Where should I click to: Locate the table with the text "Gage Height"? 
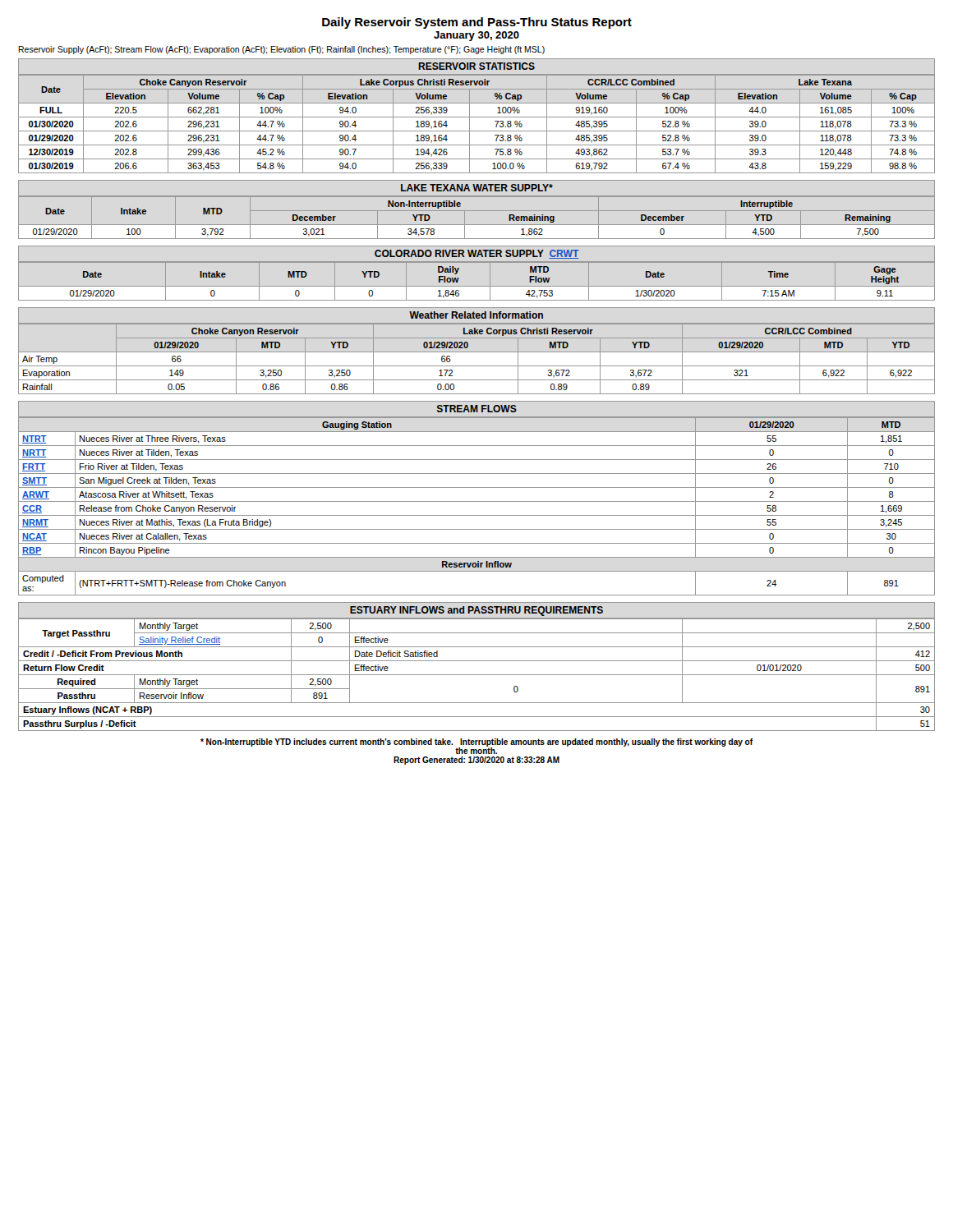pyautogui.click(x=476, y=281)
